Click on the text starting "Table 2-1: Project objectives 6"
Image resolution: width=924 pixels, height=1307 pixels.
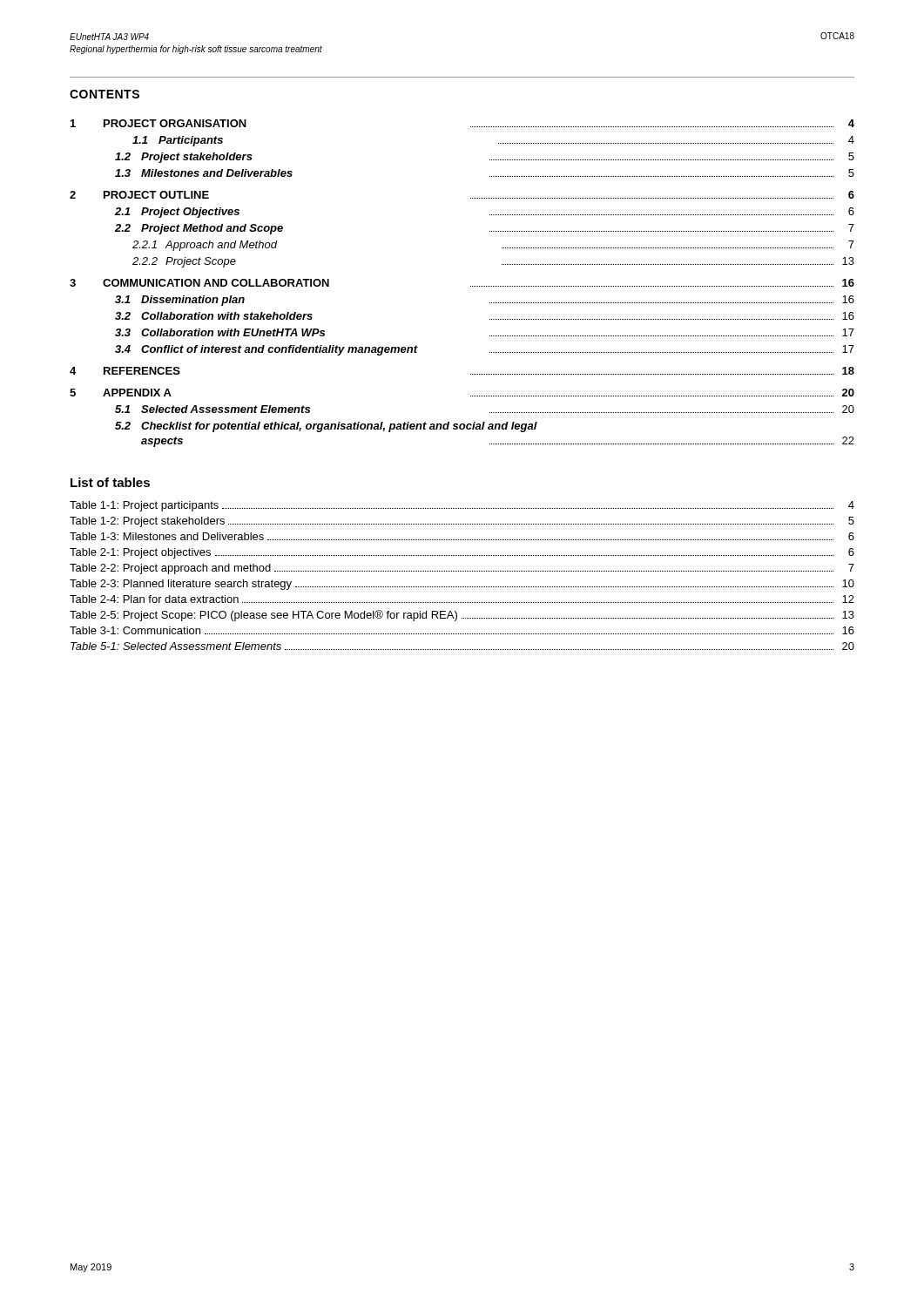[x=462, y=552]
